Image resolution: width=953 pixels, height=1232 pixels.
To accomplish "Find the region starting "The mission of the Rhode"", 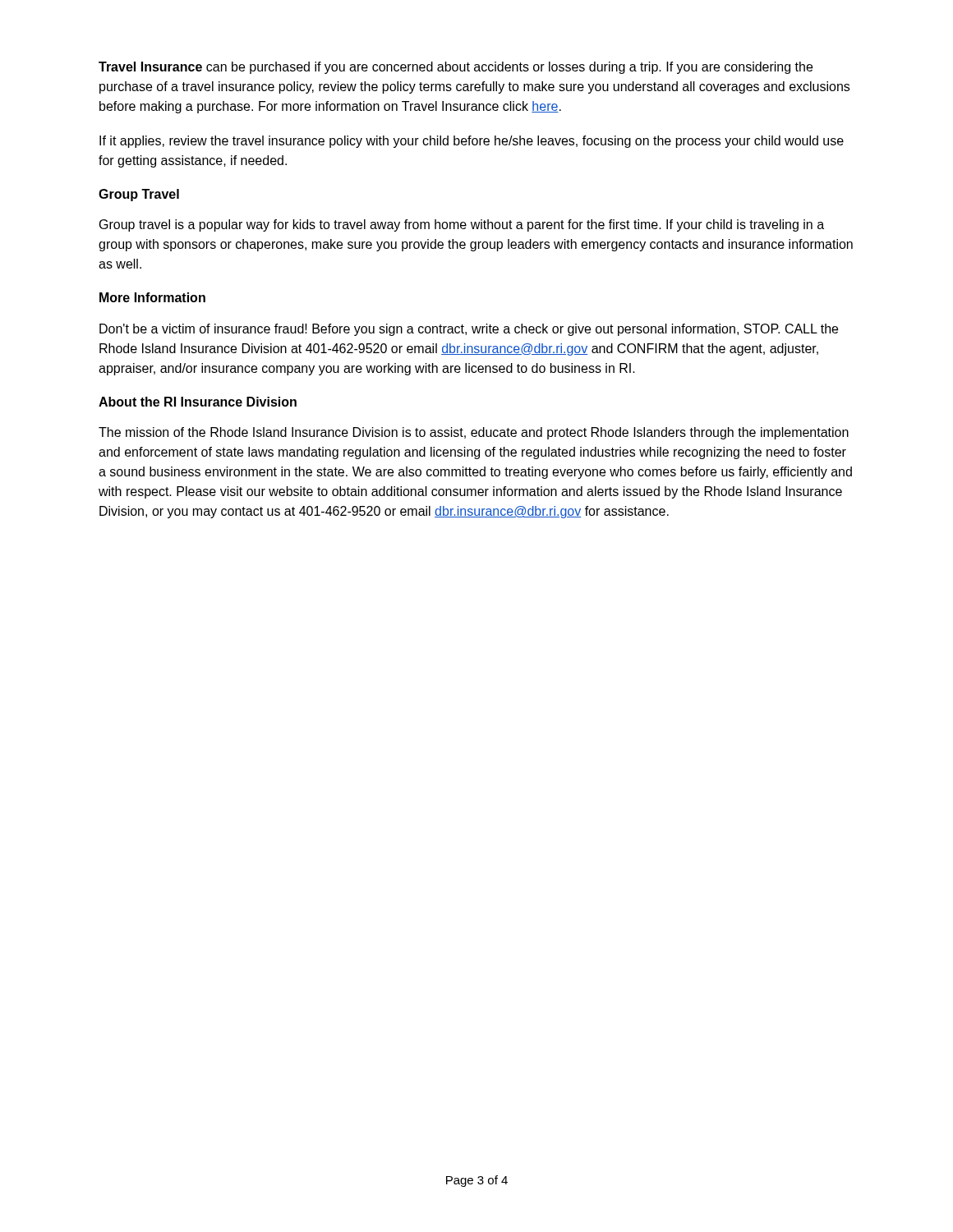I will click(x=476, y=472).
